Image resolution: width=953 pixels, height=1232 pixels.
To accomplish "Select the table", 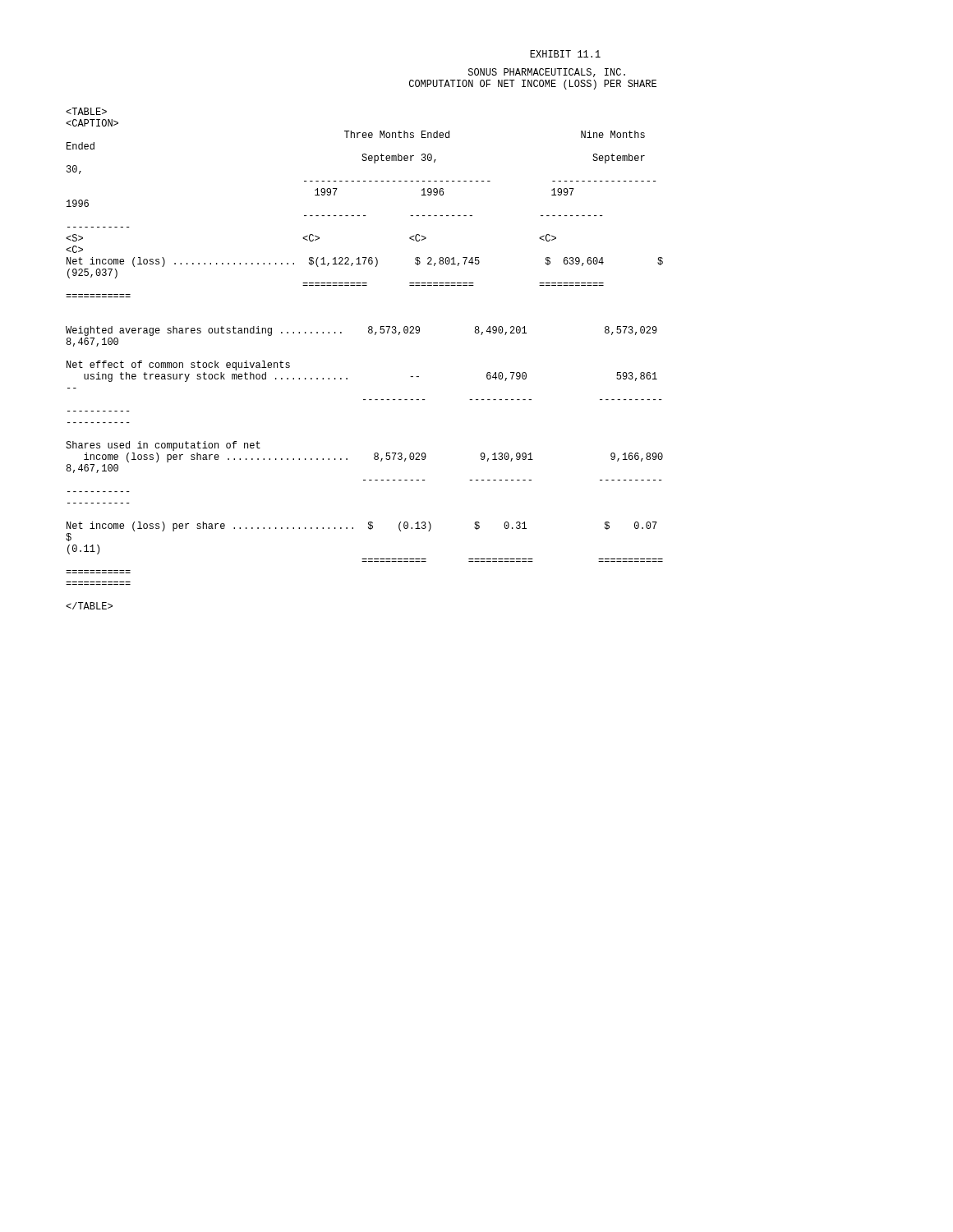I will (476, 360).
